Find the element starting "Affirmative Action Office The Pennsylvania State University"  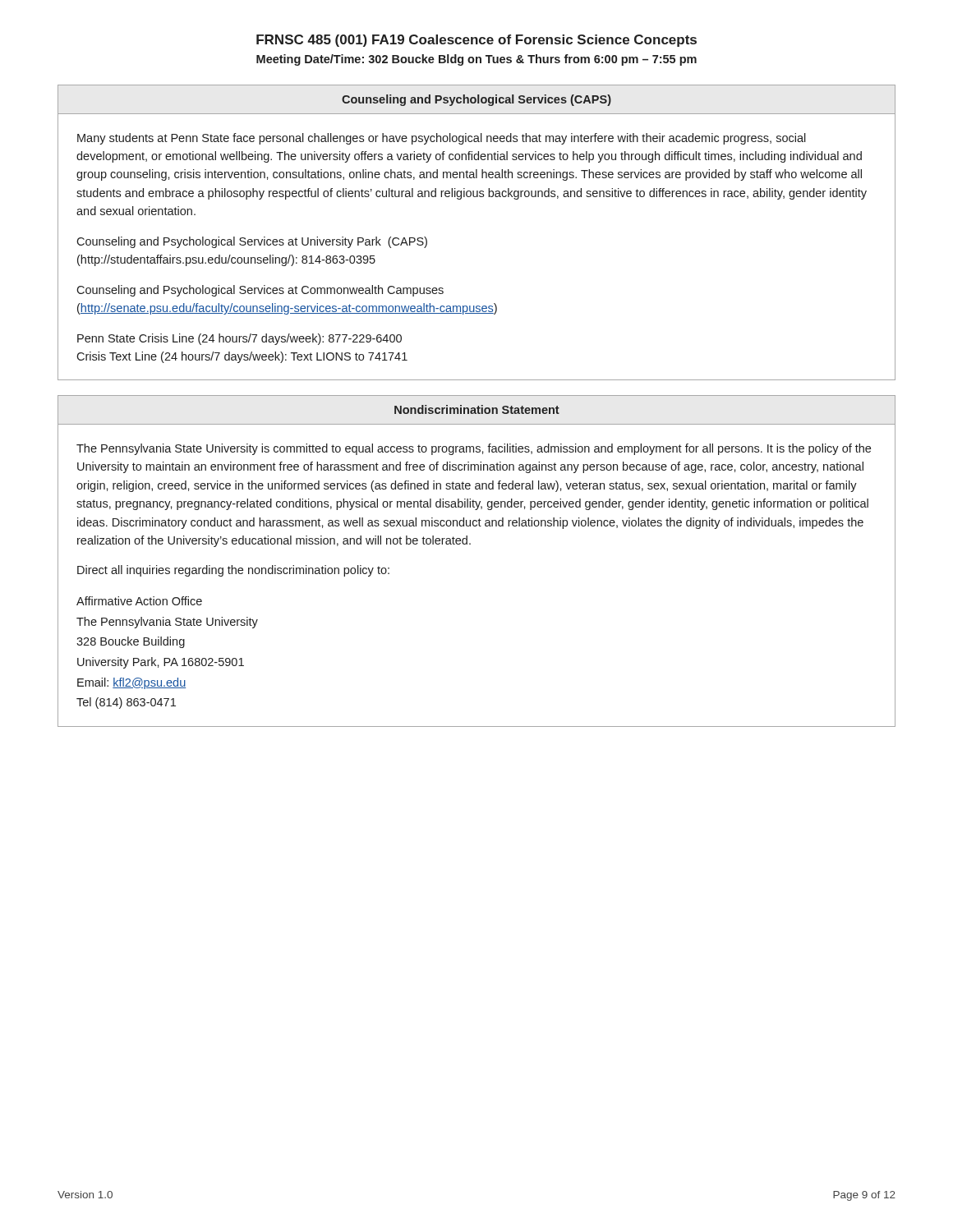click(x=167, y=652)
